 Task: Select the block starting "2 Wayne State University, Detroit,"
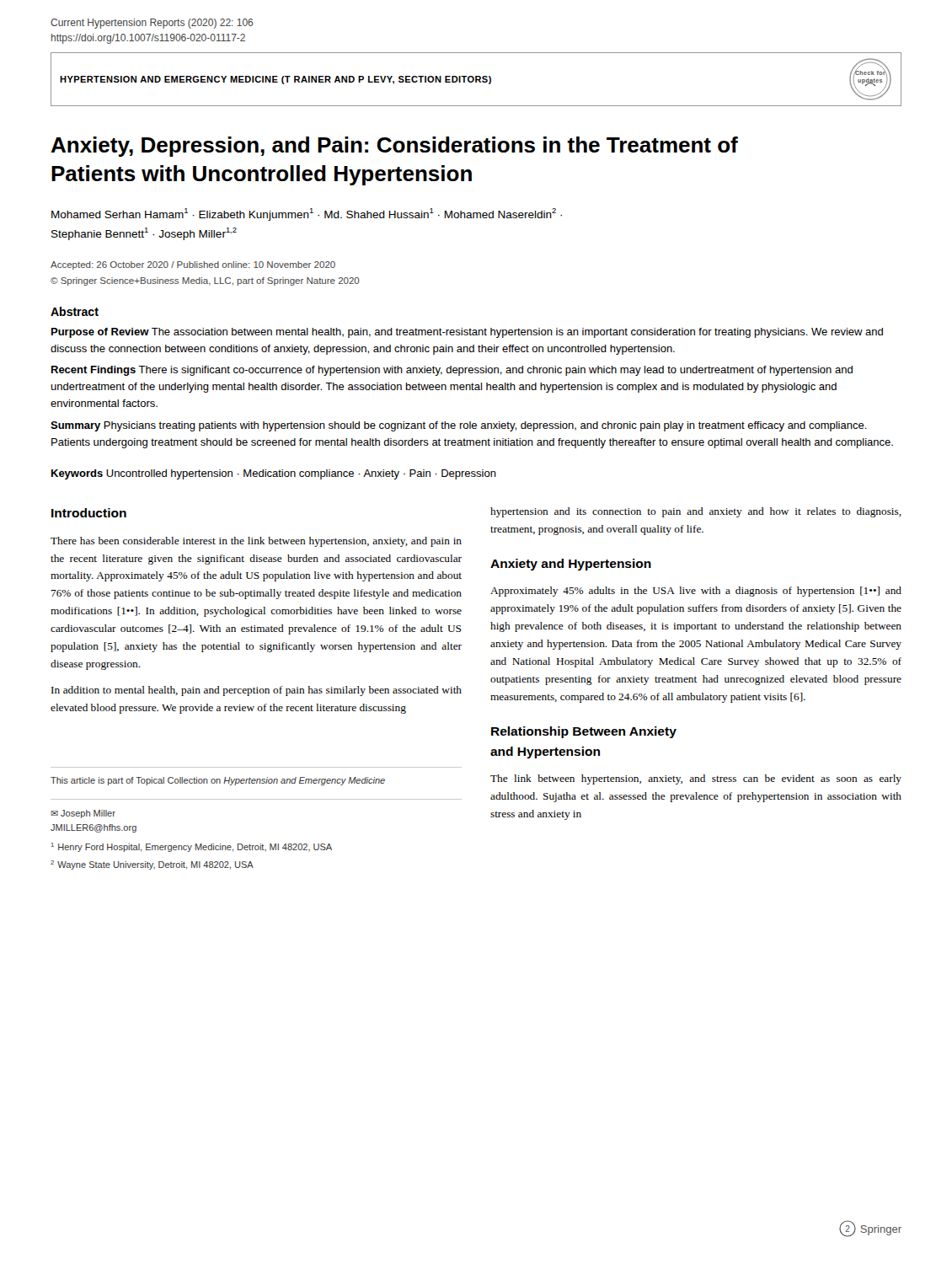coord(152,865)
